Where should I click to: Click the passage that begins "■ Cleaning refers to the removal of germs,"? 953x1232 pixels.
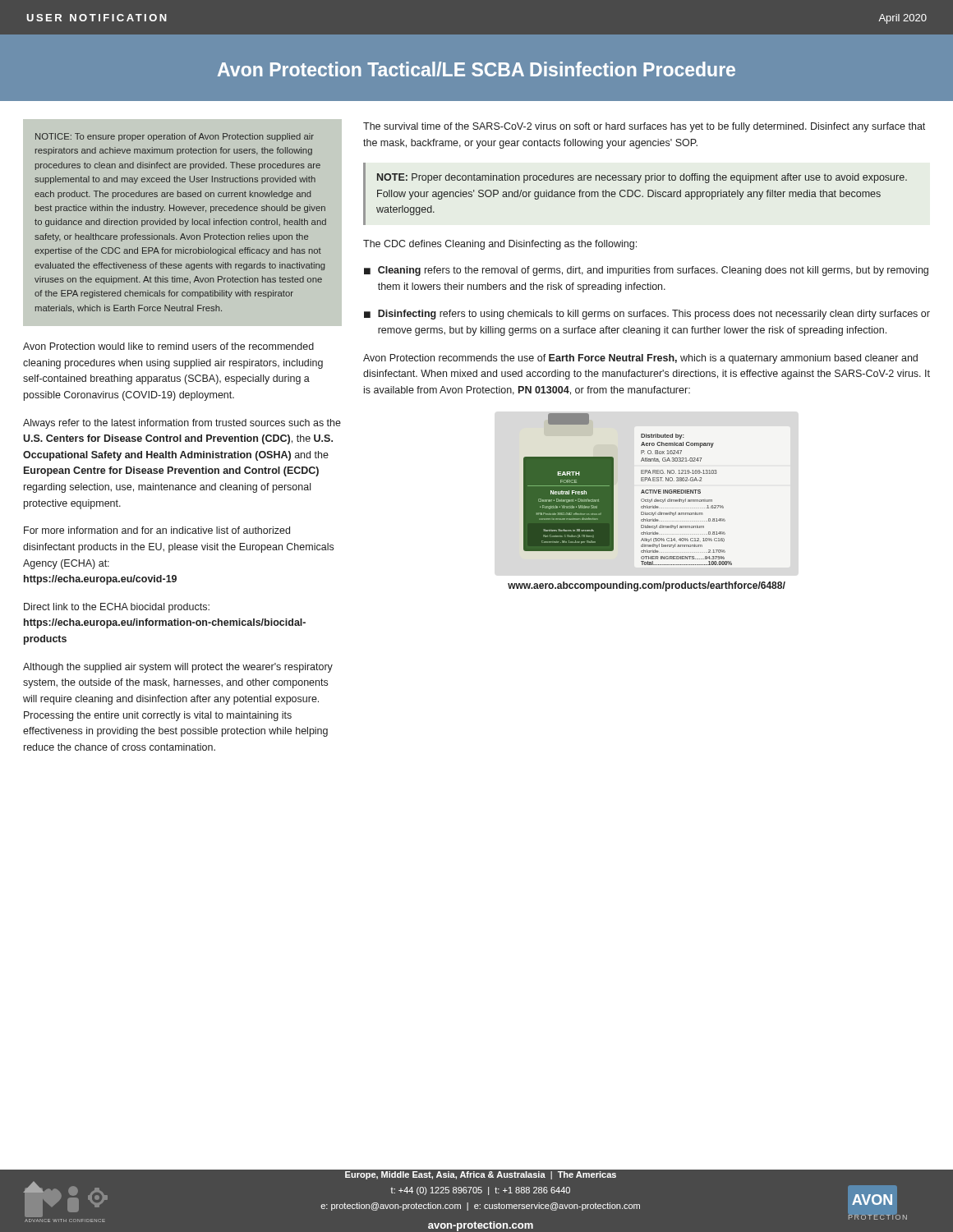(647, 279)
